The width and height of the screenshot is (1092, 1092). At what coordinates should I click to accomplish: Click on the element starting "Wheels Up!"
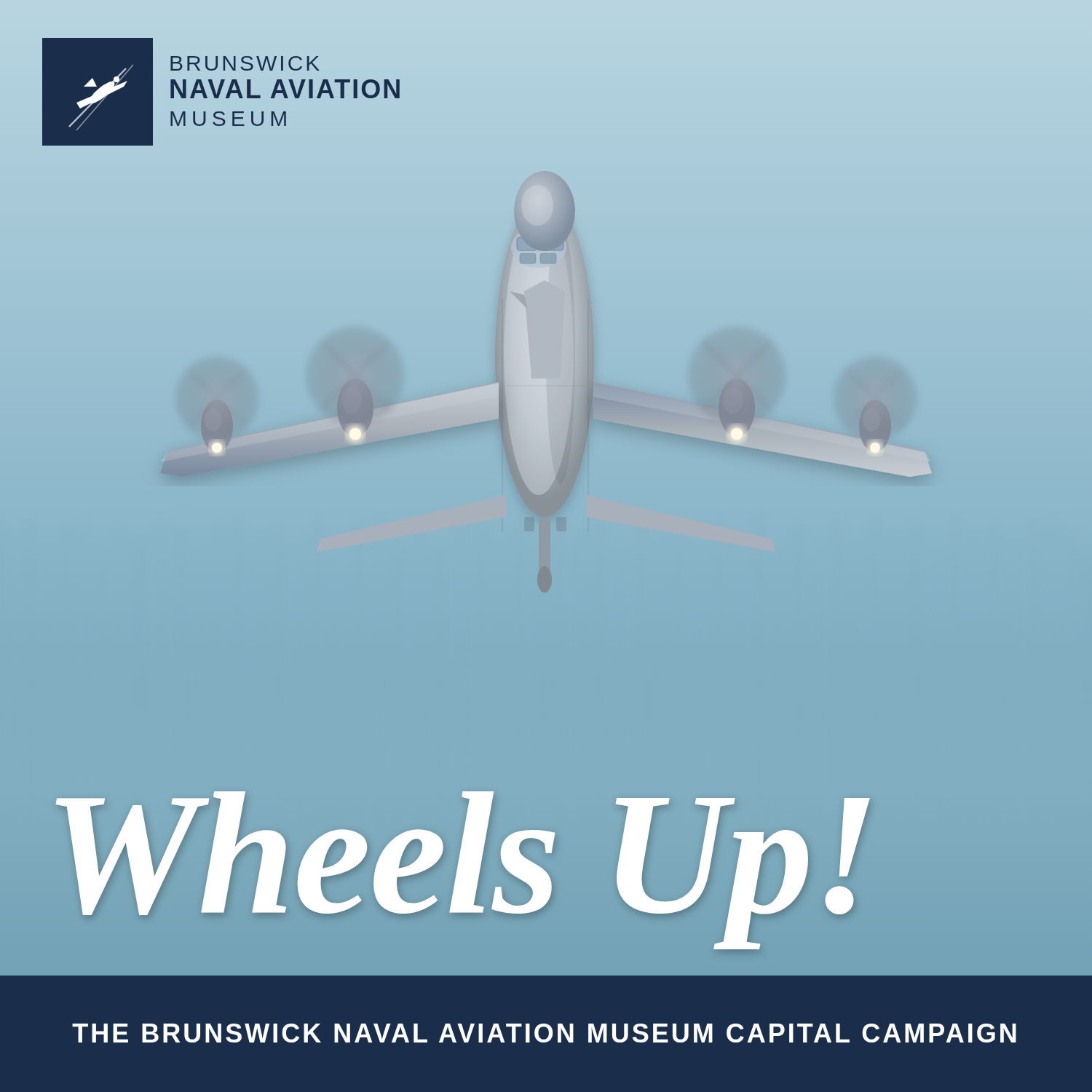tap(461, 853)
